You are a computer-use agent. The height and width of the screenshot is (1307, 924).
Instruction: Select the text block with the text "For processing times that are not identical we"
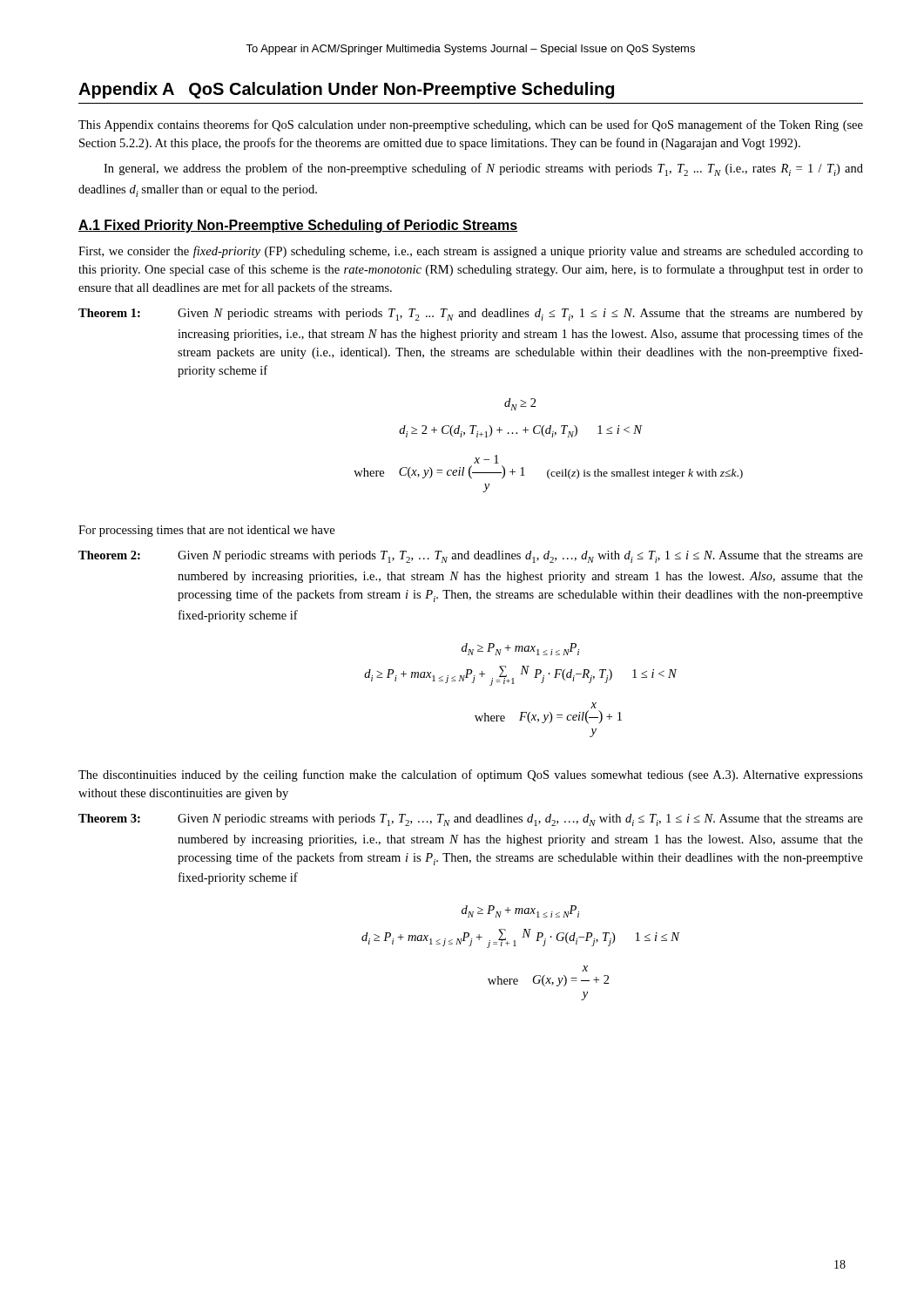tap(207, 530)
